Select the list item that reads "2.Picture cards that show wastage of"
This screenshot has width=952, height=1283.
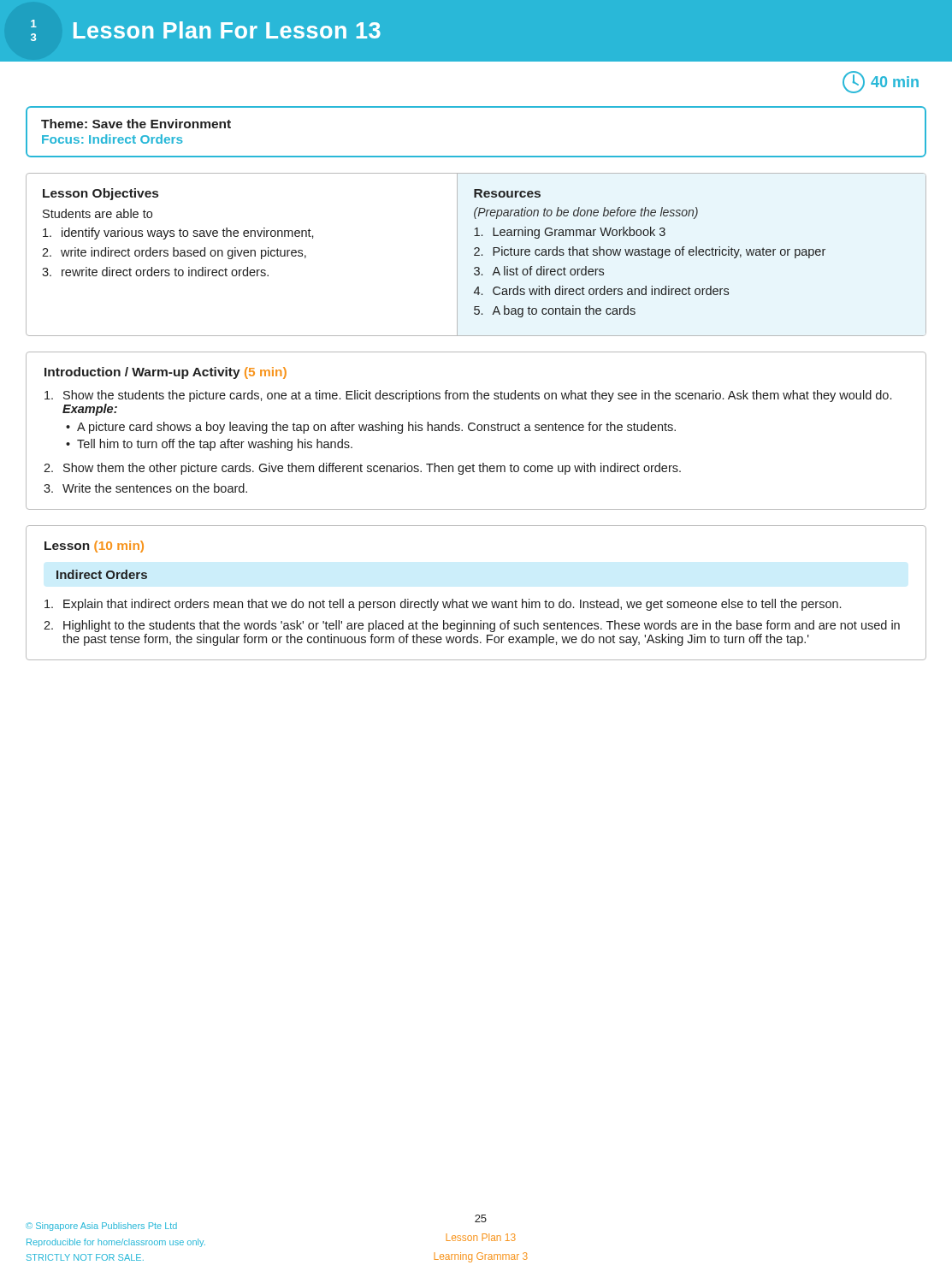click(x=650, y=251)
